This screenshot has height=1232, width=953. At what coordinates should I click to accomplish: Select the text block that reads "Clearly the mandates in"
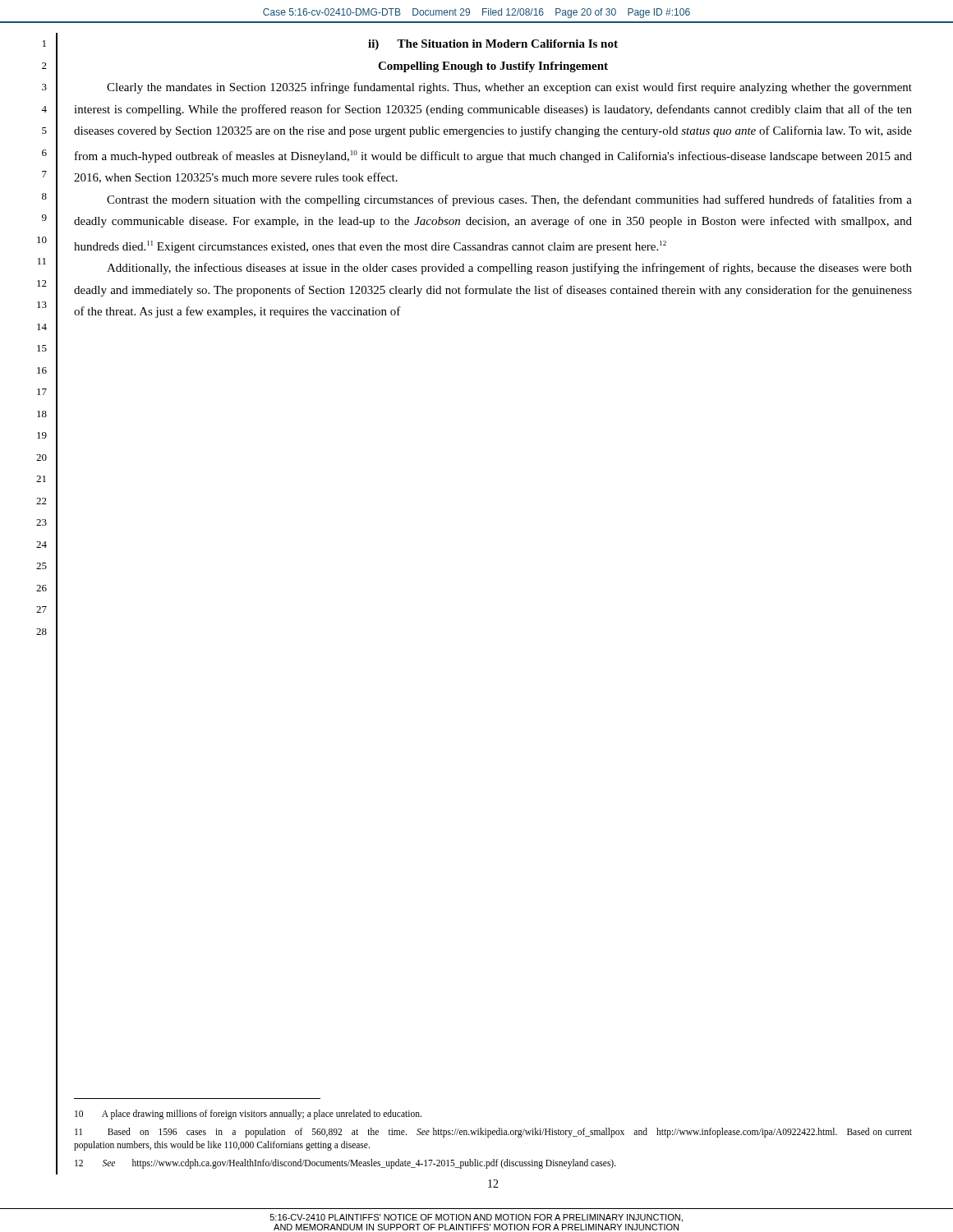[x=493, y=132]
